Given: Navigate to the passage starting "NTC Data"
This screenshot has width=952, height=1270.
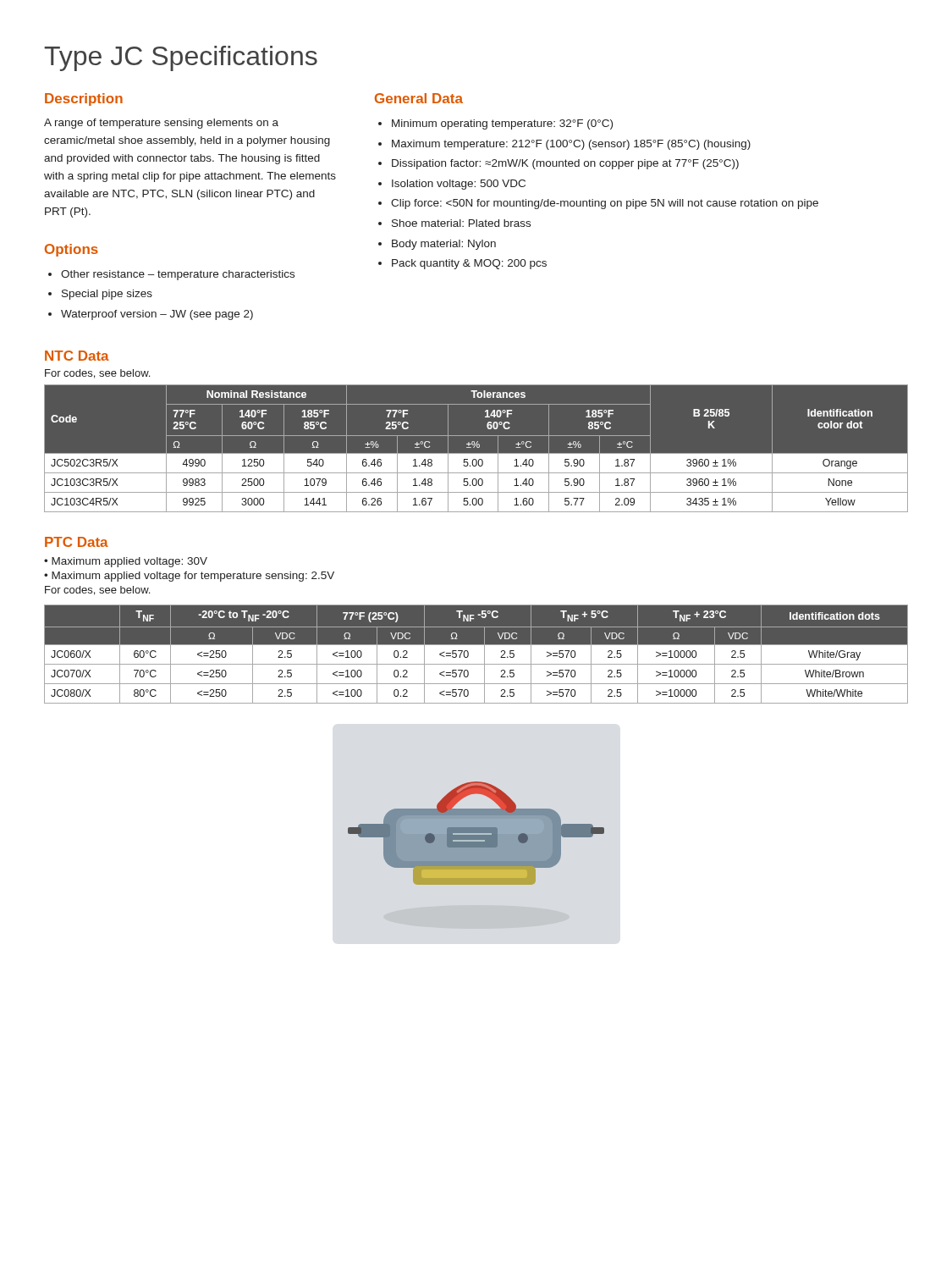Looking at the screenshot, I should click(x=77, y=356).
